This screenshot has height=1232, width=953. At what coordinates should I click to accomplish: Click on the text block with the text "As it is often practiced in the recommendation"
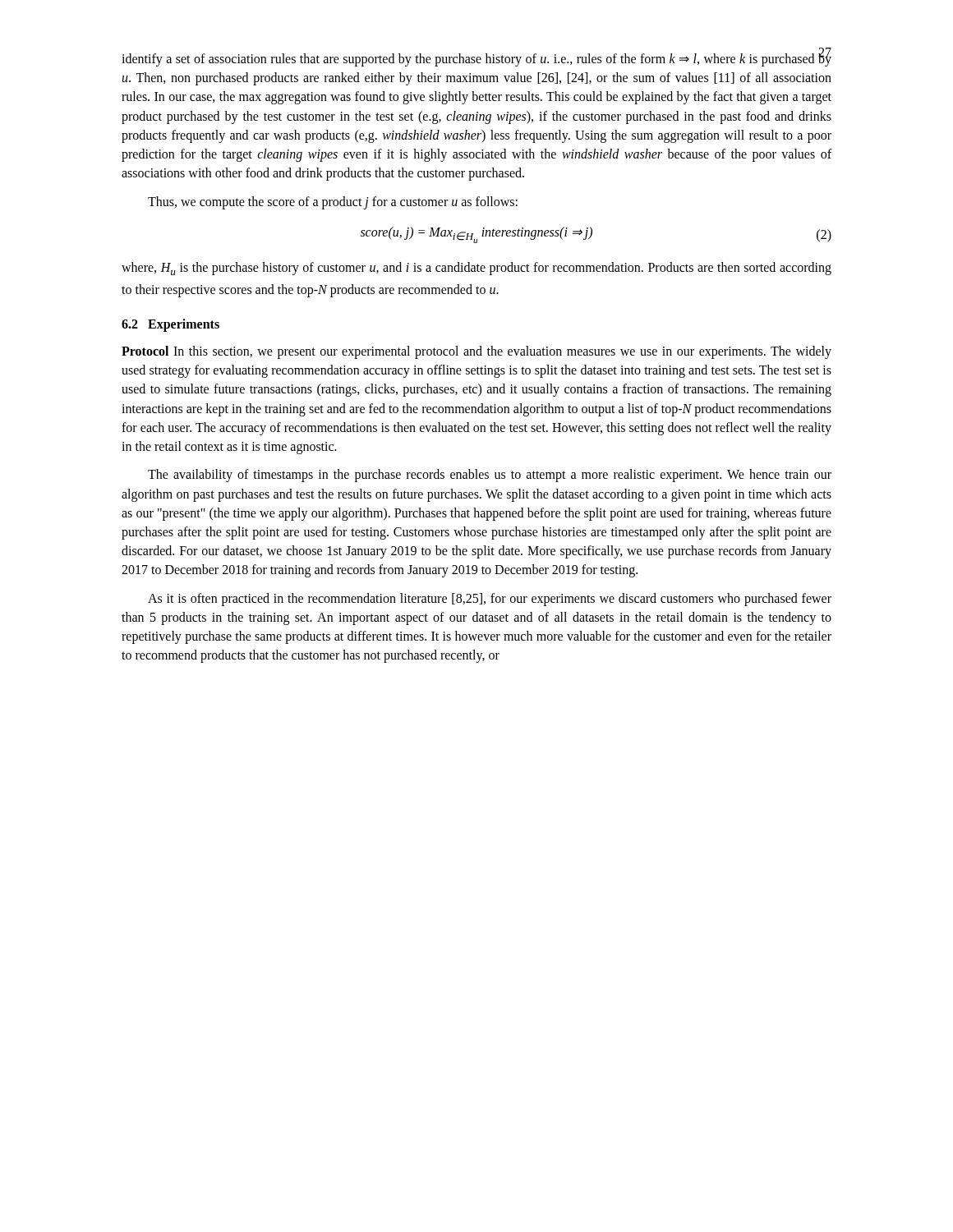[476, 627]
